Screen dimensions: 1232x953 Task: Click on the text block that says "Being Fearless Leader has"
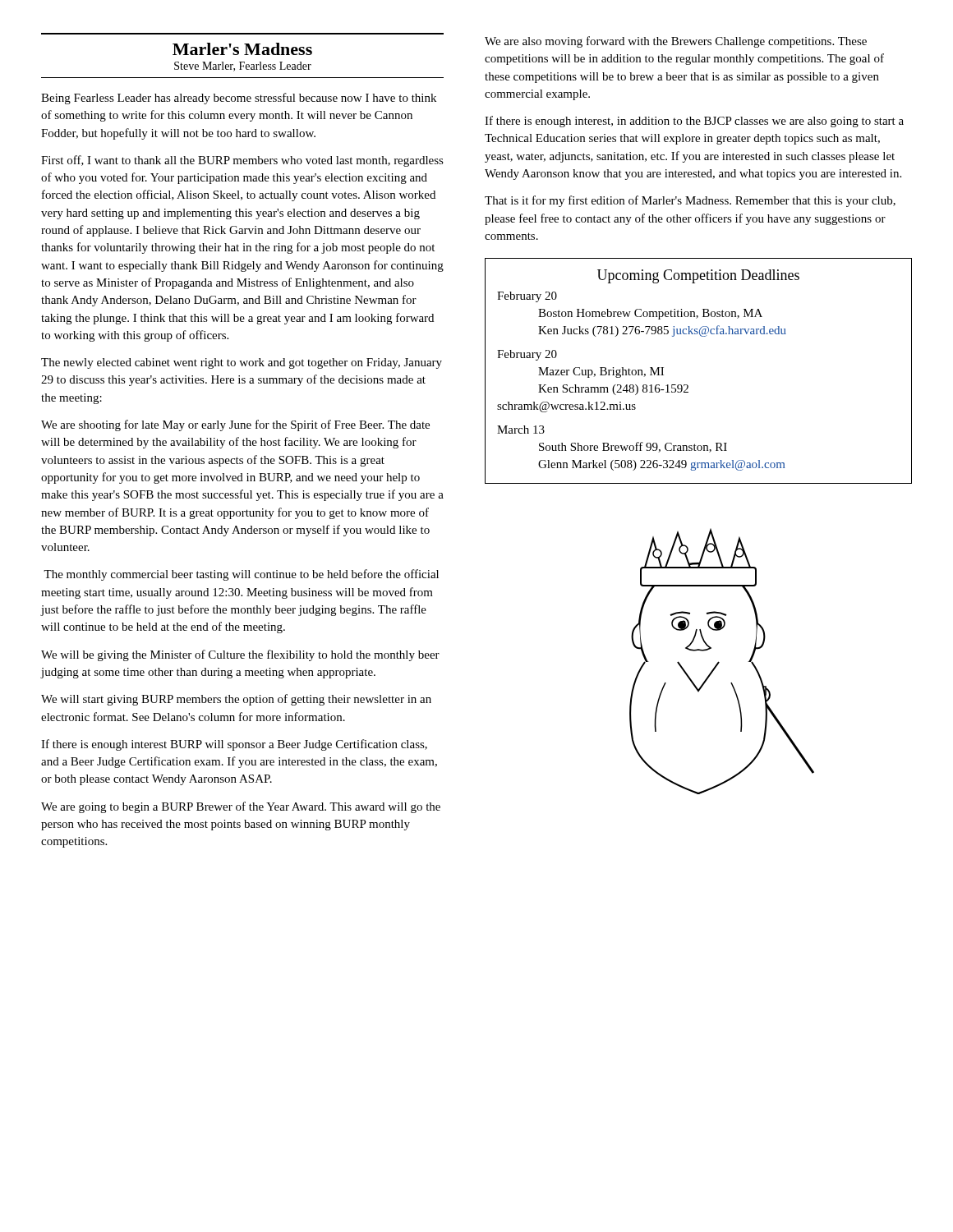point(239,115)
